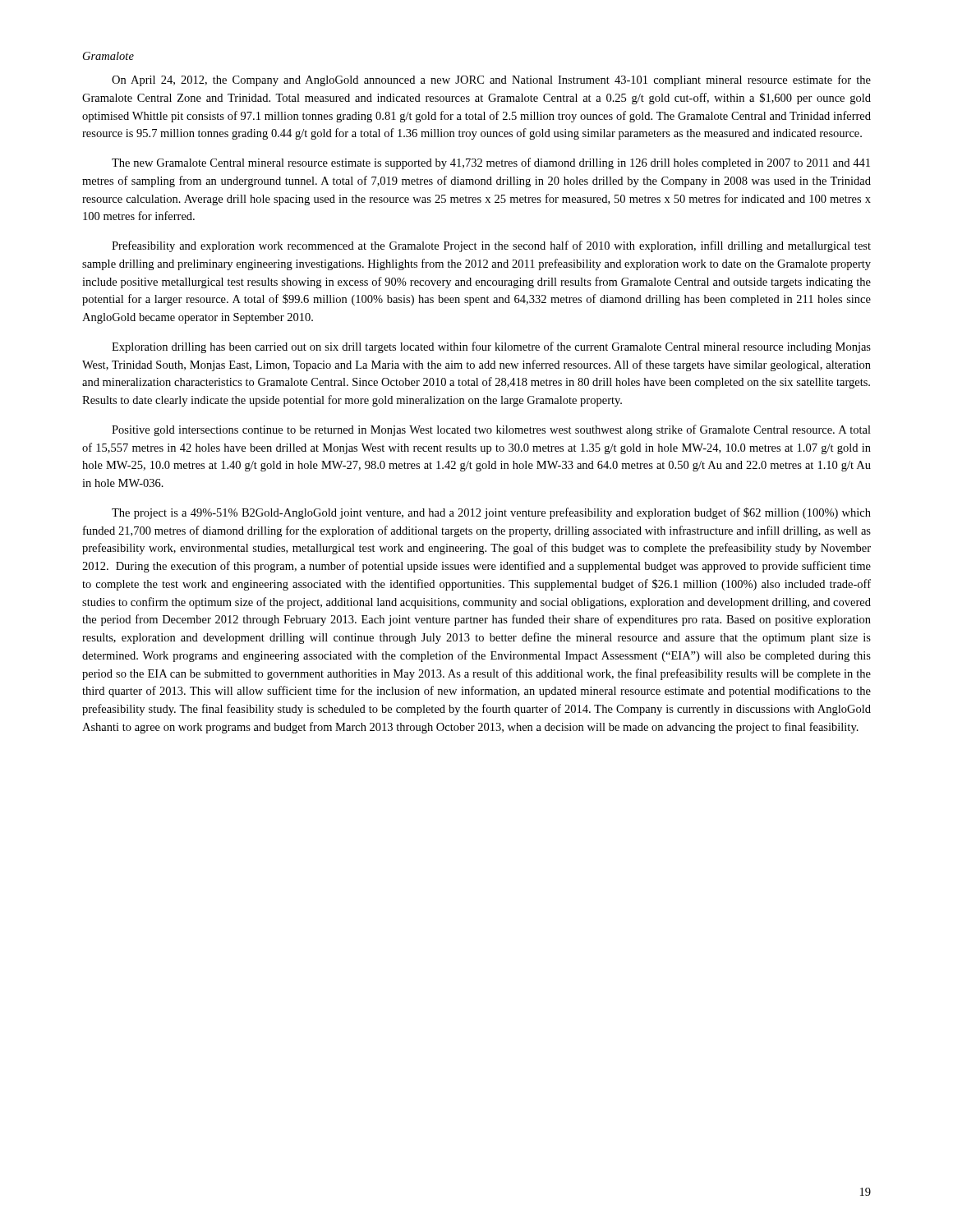Select the text block with the text "Positive gold intersections continue to be returned in"

[x=476, y=457]
